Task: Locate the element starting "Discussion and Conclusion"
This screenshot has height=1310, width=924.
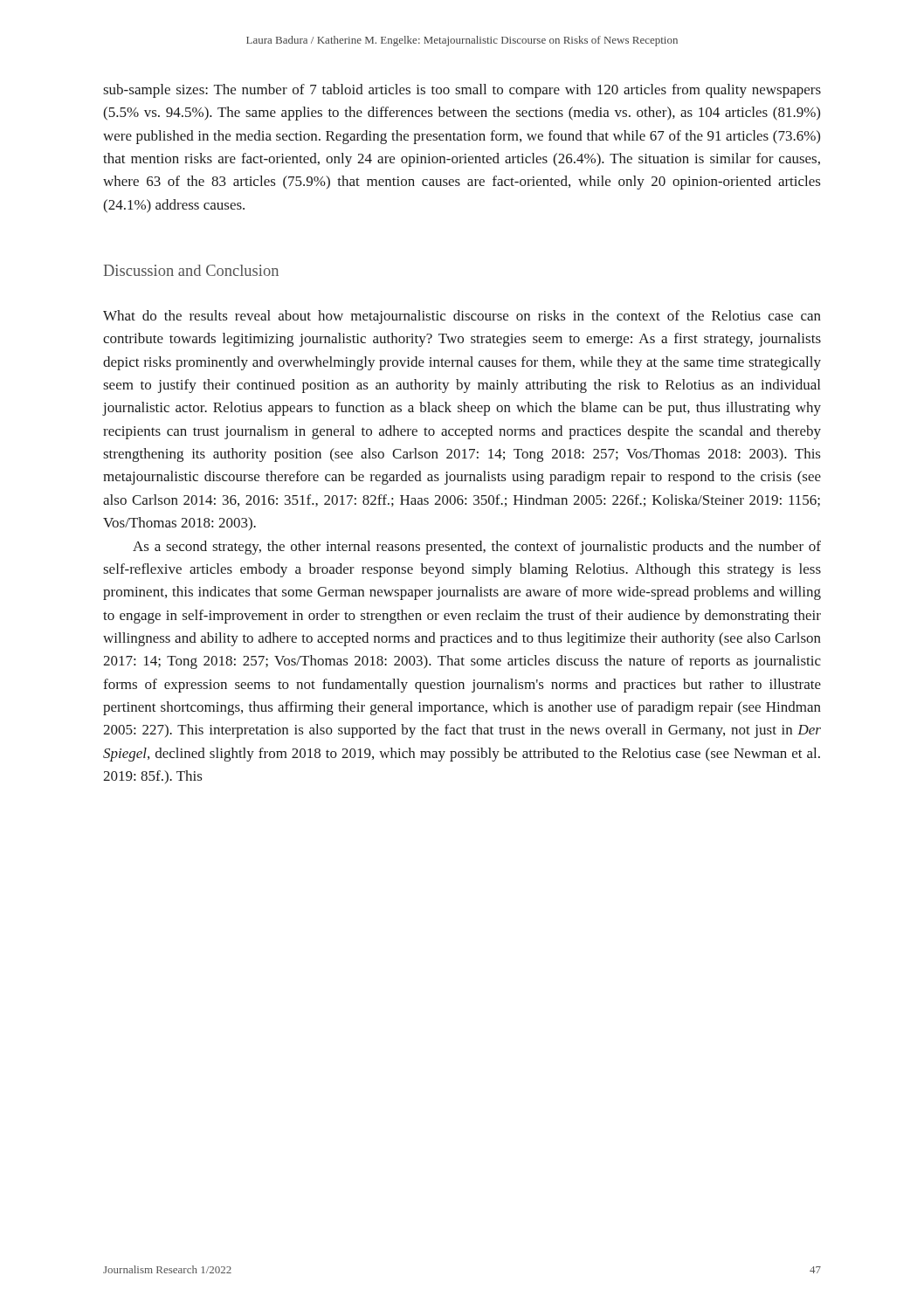Action: coord(191,271)
